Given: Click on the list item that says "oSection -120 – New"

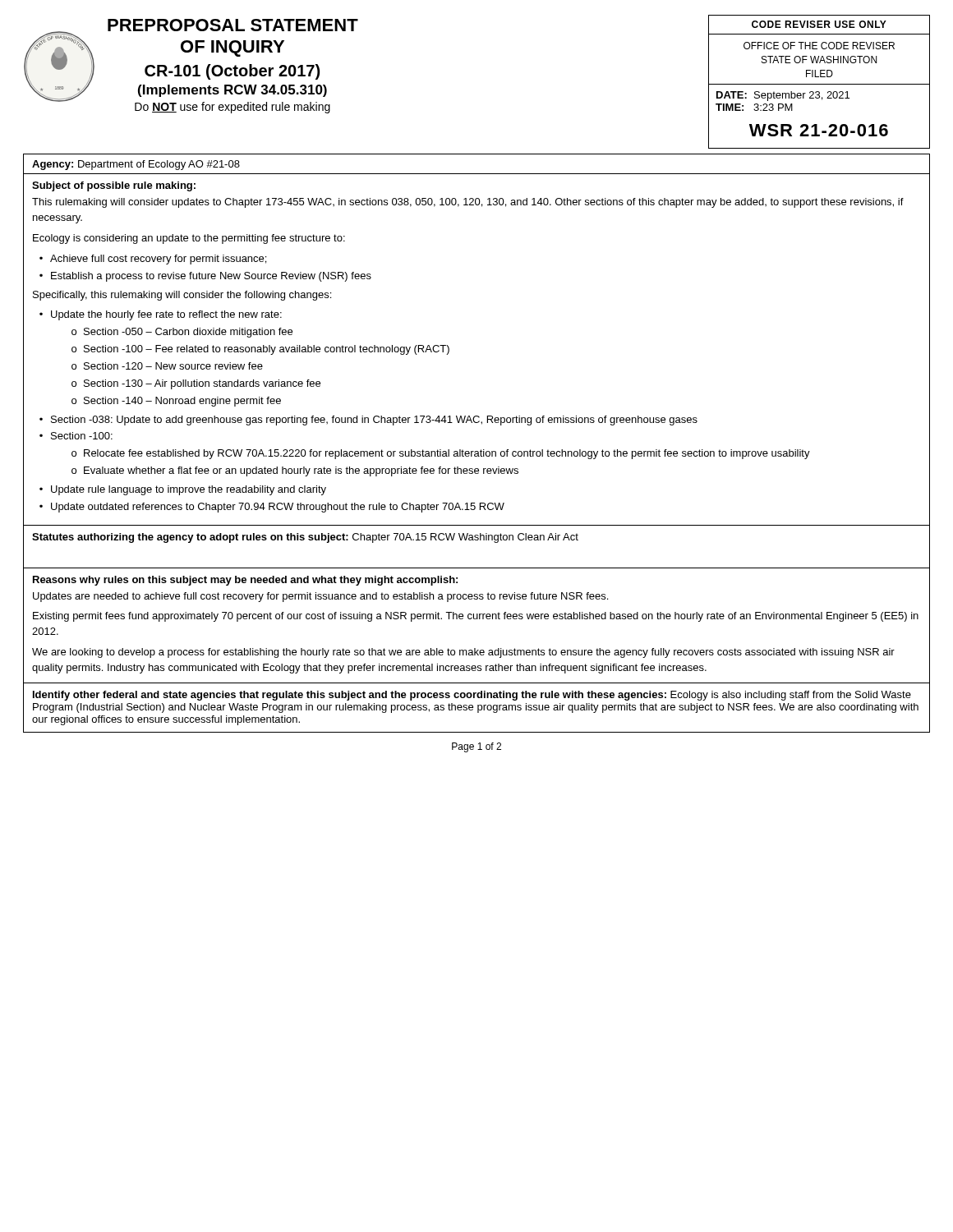Looking at the screenshot, I should [x=164, y=367].
